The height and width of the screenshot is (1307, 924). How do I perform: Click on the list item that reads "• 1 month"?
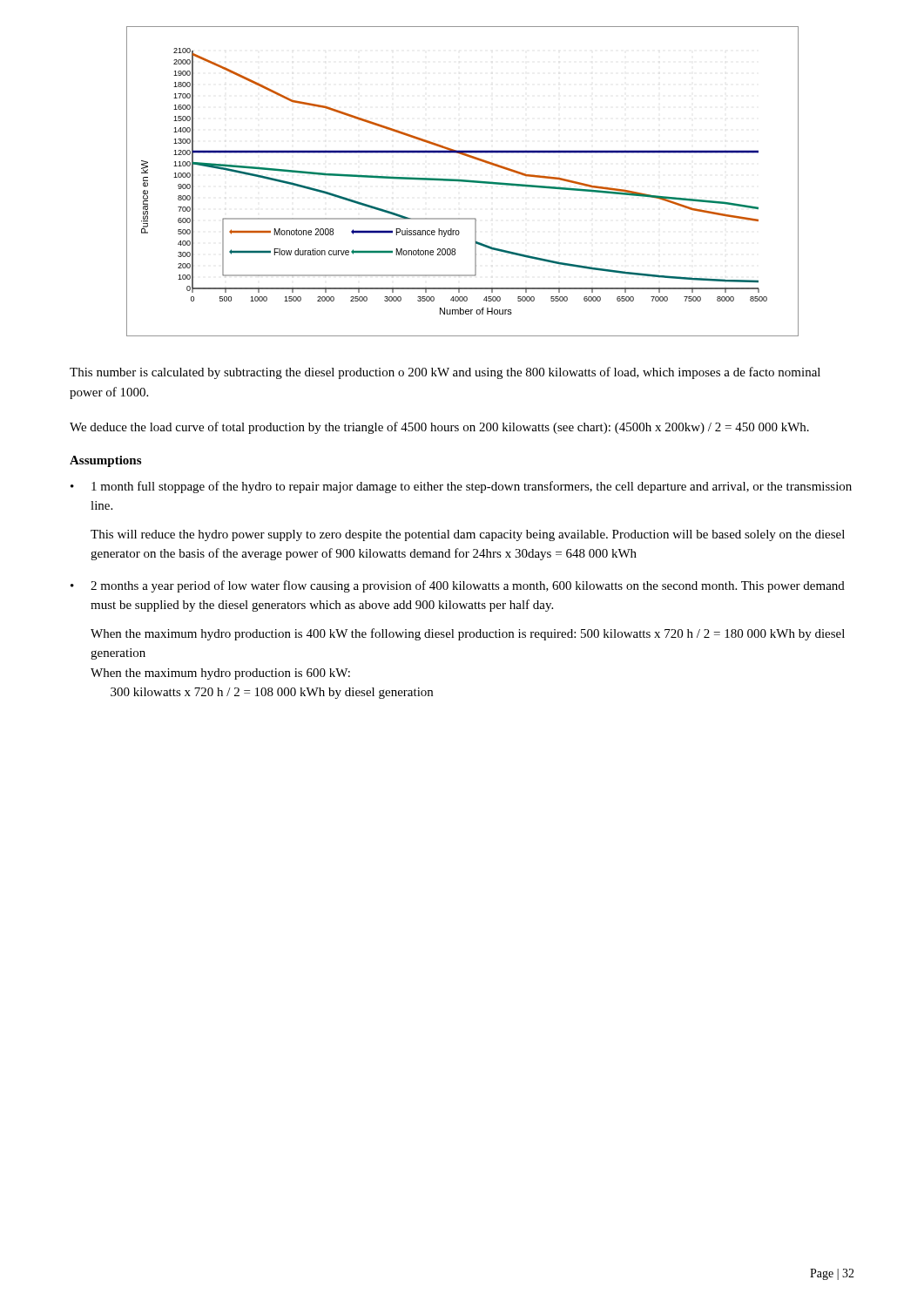pyautogui.click(x=462, y=520)
